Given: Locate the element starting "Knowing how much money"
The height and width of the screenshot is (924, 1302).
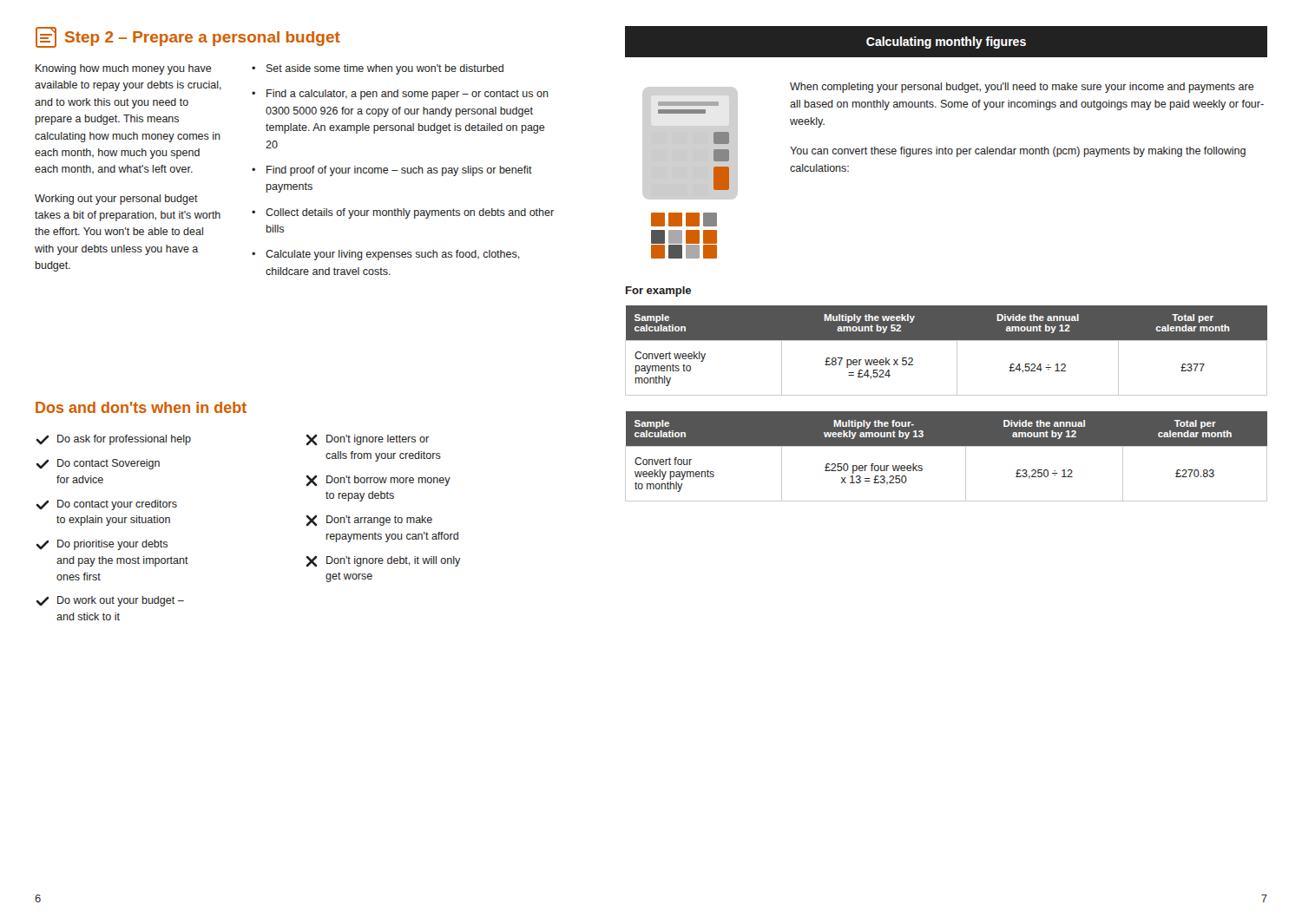Looking at the screenshot, I should pos(130,168).
